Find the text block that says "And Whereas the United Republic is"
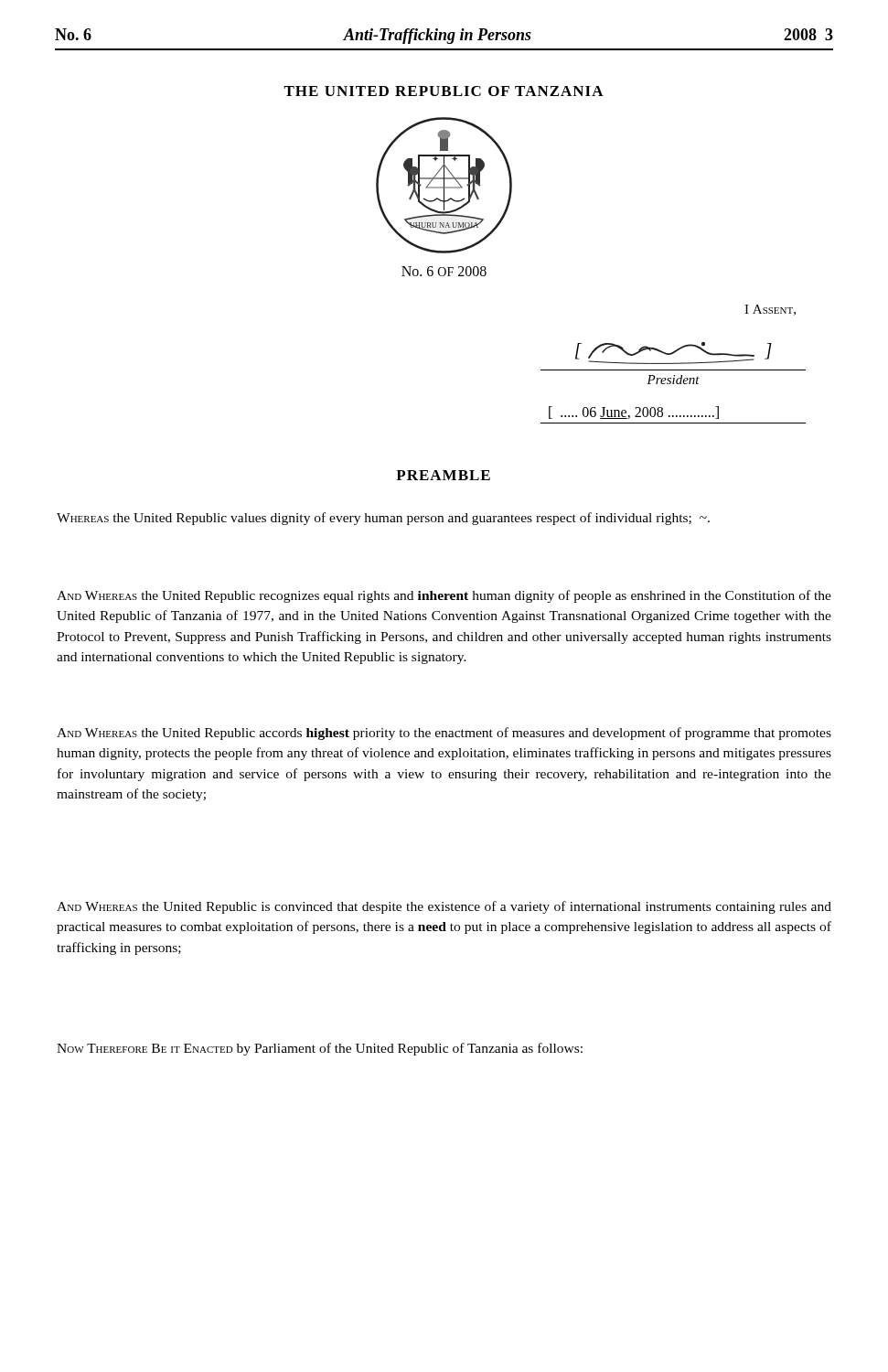888x1372 pixels. point(444,927)
